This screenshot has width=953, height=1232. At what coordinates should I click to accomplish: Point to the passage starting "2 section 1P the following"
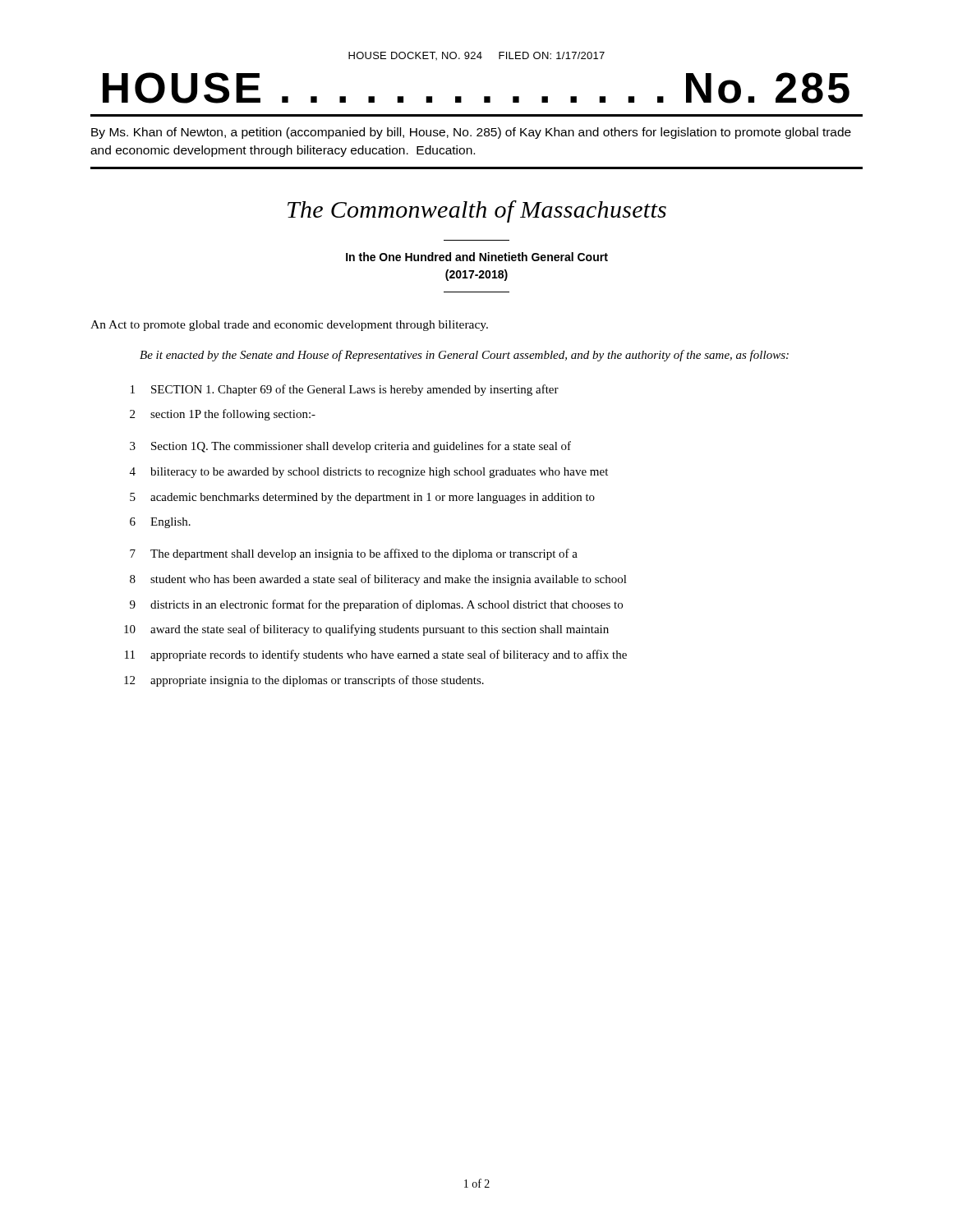tap(223, 415)
